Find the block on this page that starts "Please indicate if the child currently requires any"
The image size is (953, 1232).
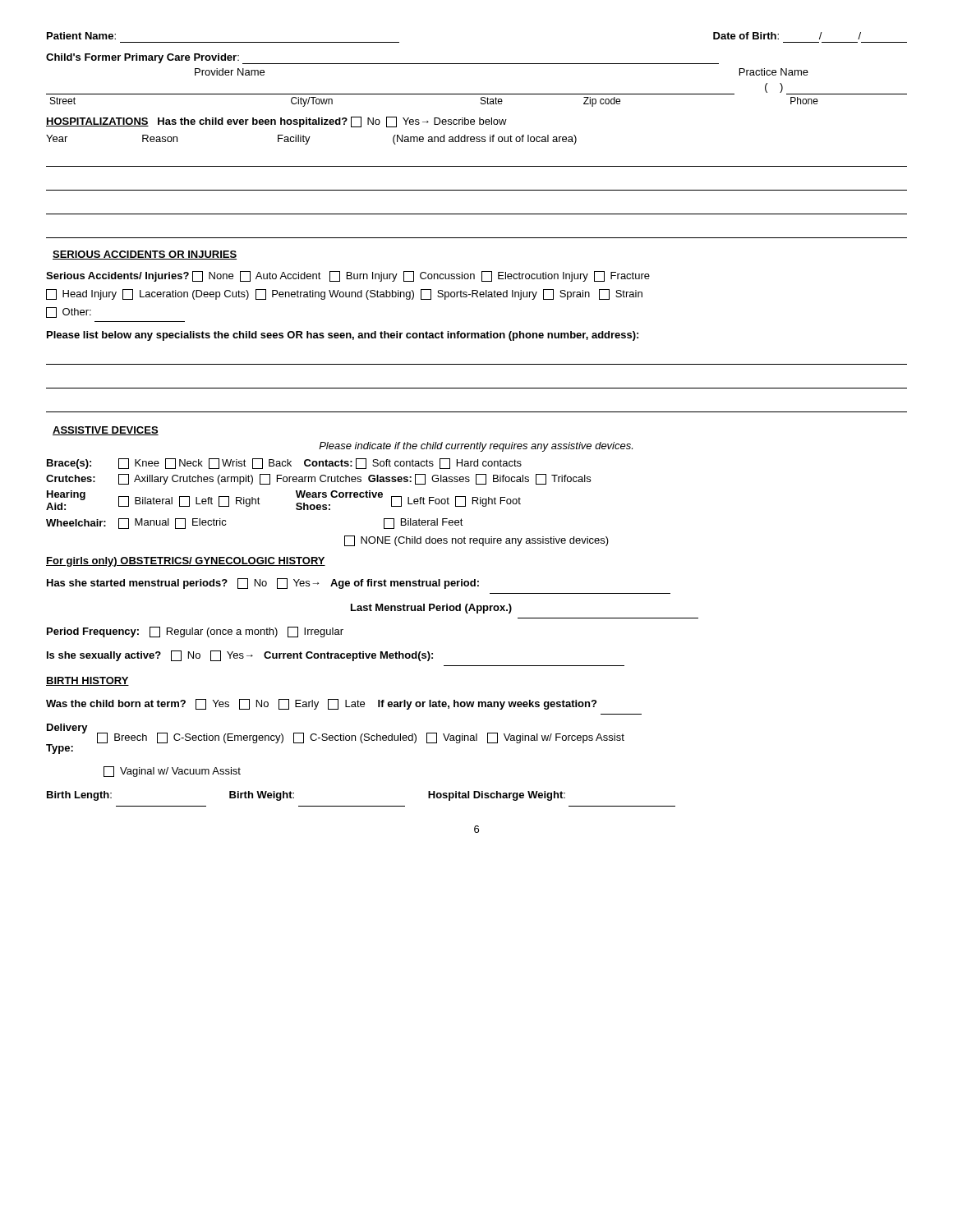(x=476, y=493)
